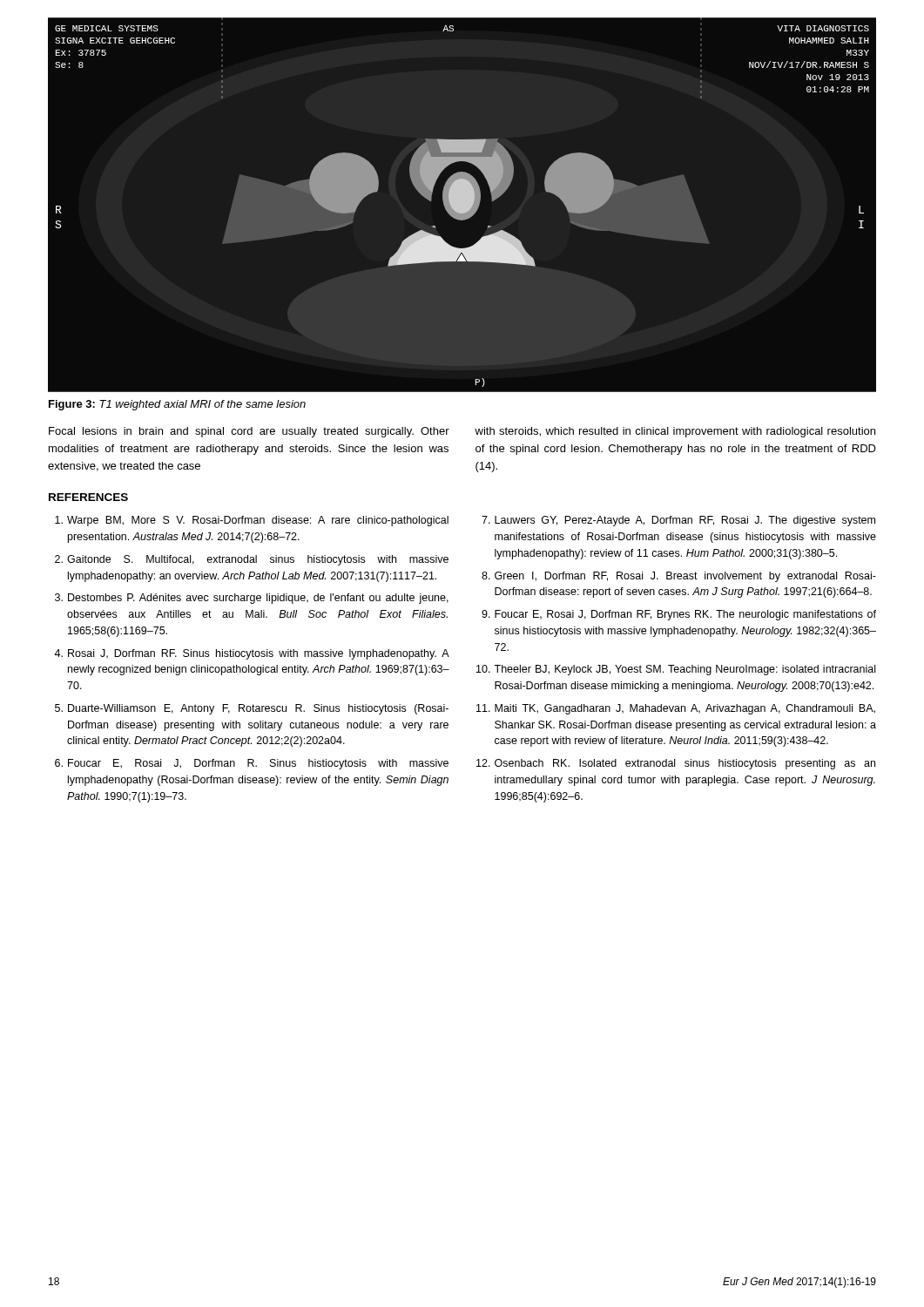
Task: Select the list item containing "12. Osenbach RK. Isolated"
Action: tap(676, 780)
